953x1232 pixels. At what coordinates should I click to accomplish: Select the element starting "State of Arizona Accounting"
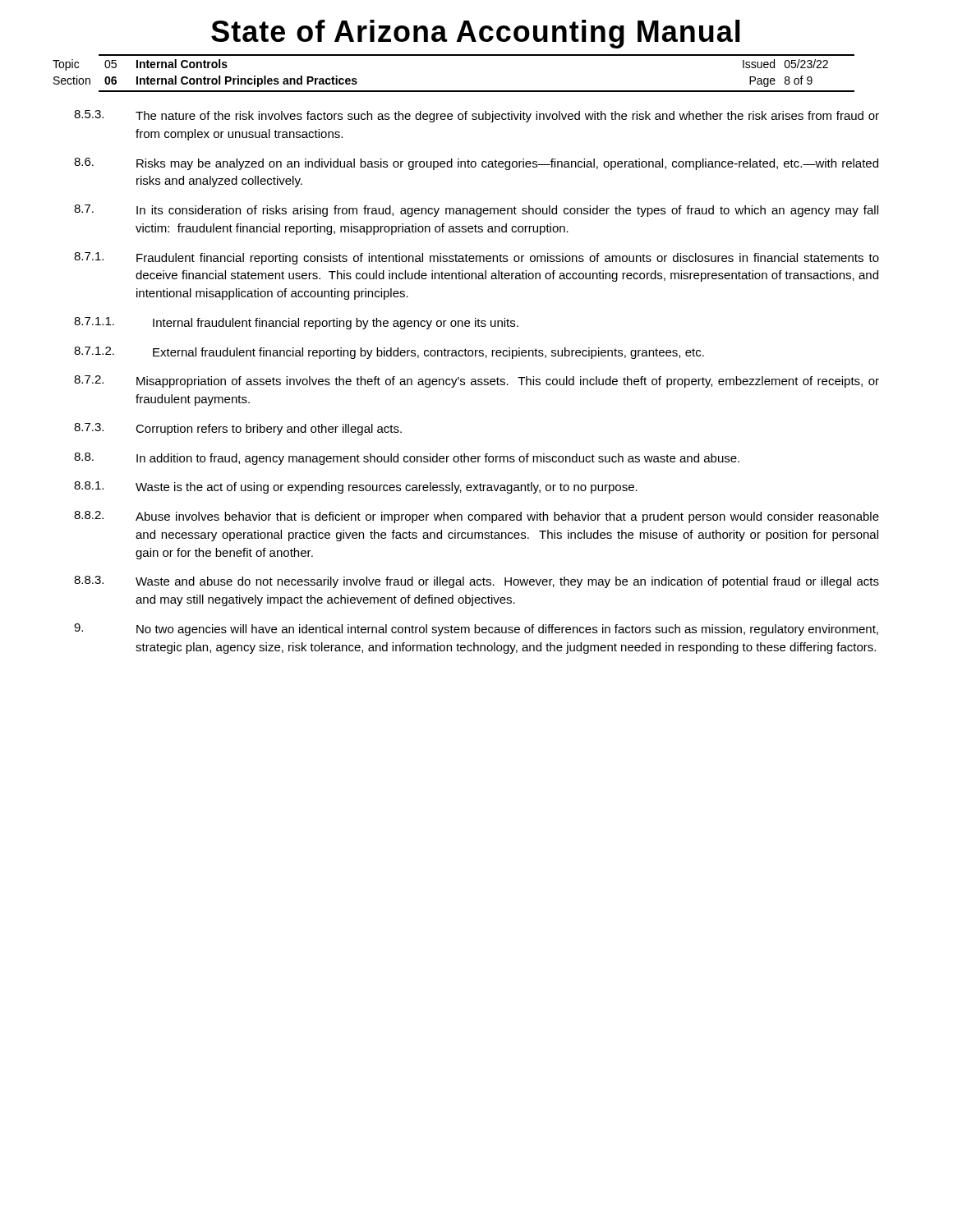click(x=476, y=32)
